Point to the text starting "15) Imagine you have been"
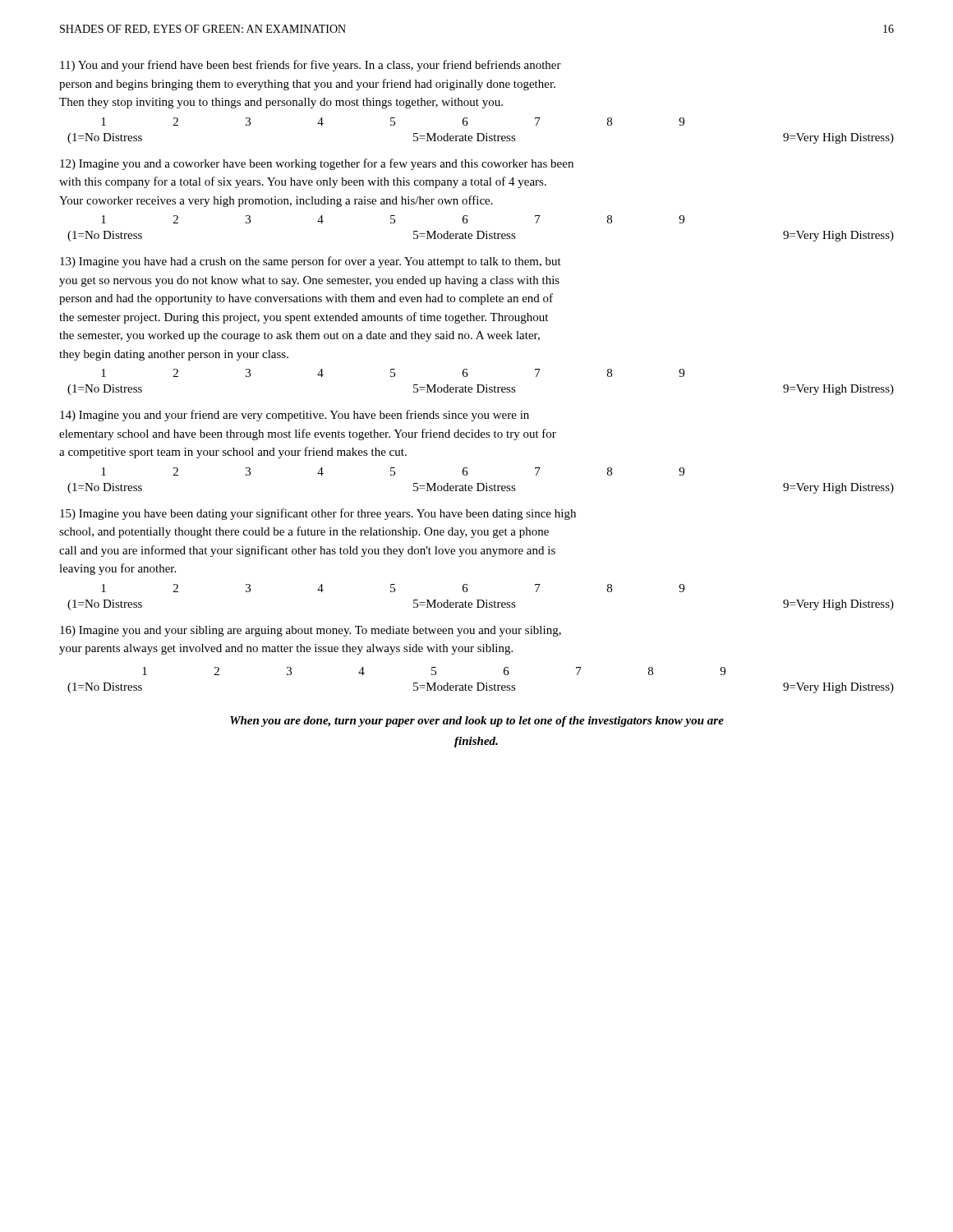The width and height of the screenshot is (953, 1232). point(476,557)
